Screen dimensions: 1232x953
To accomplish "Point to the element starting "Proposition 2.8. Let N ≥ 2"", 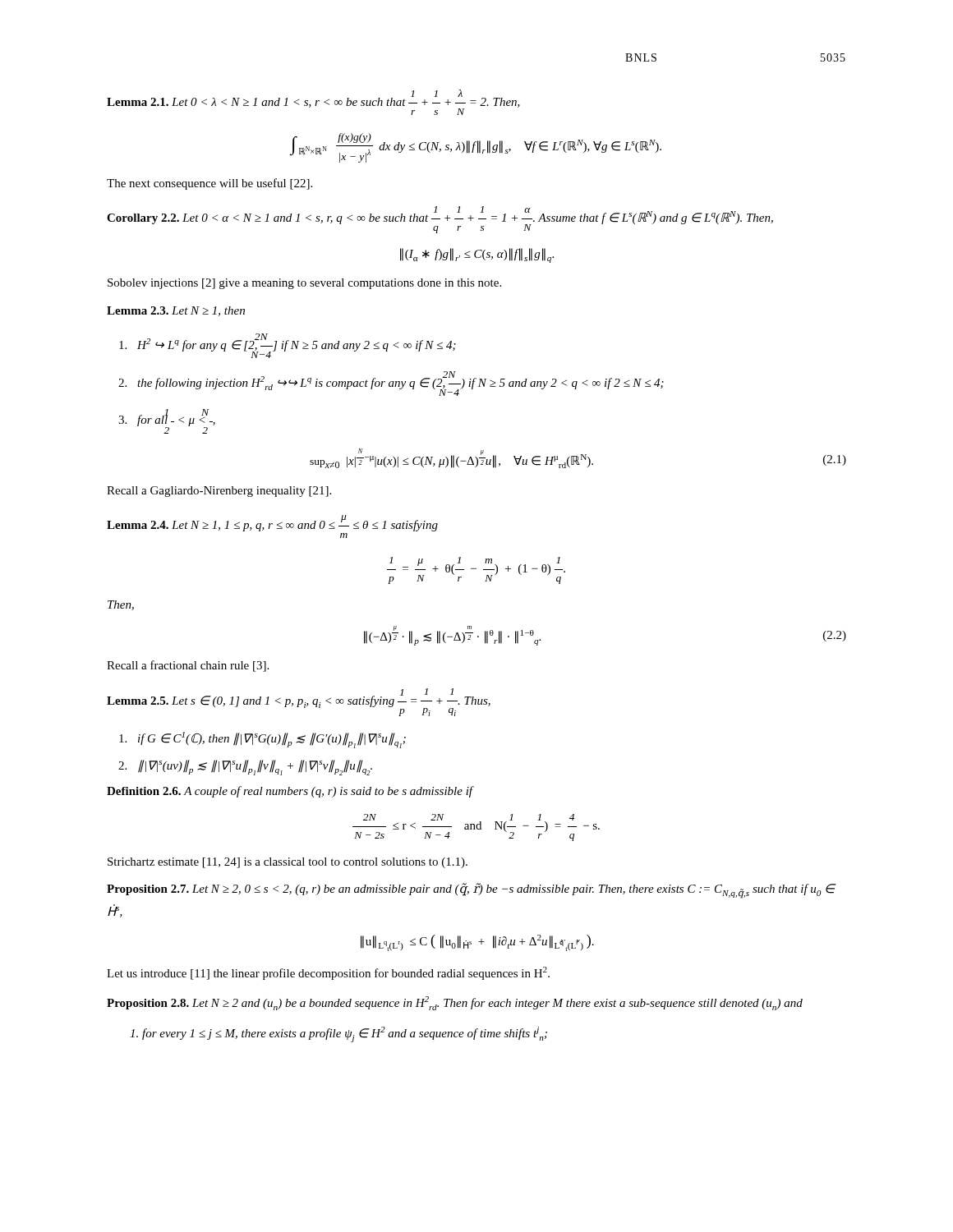I will point(476,1019).
